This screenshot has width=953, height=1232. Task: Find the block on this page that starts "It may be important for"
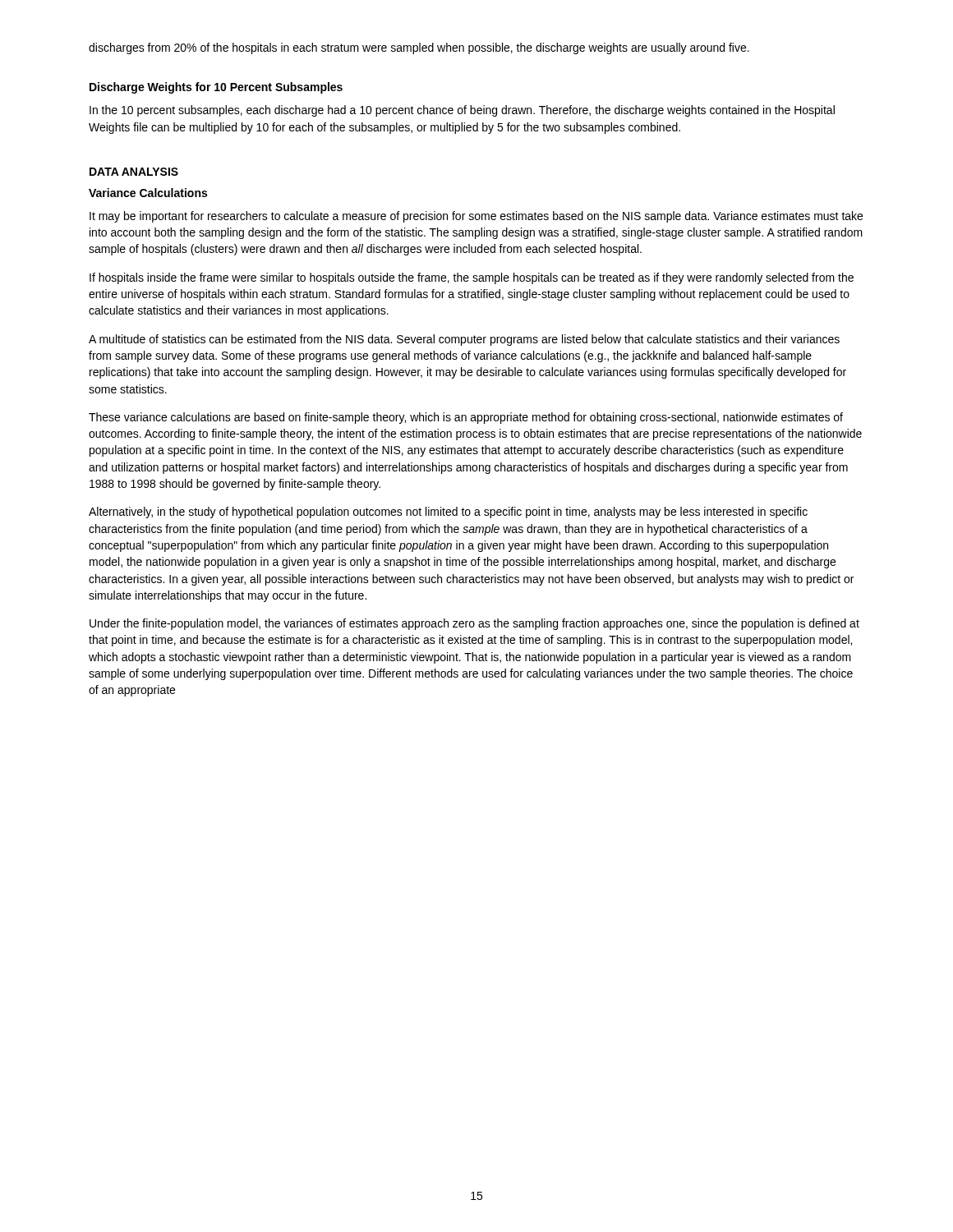(x=476, y=233)
